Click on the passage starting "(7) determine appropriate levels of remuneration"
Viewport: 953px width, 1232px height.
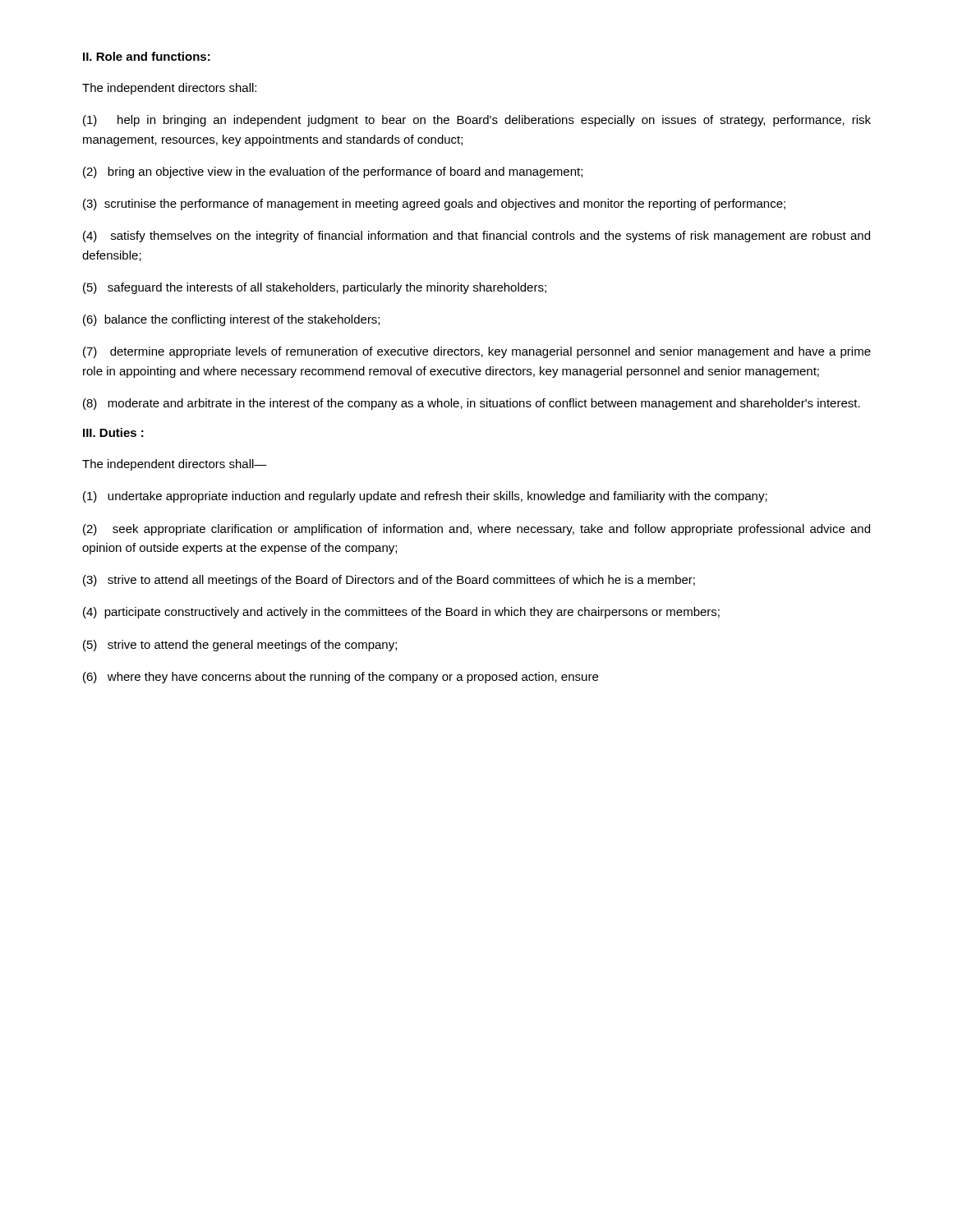(x=476, y=361)
